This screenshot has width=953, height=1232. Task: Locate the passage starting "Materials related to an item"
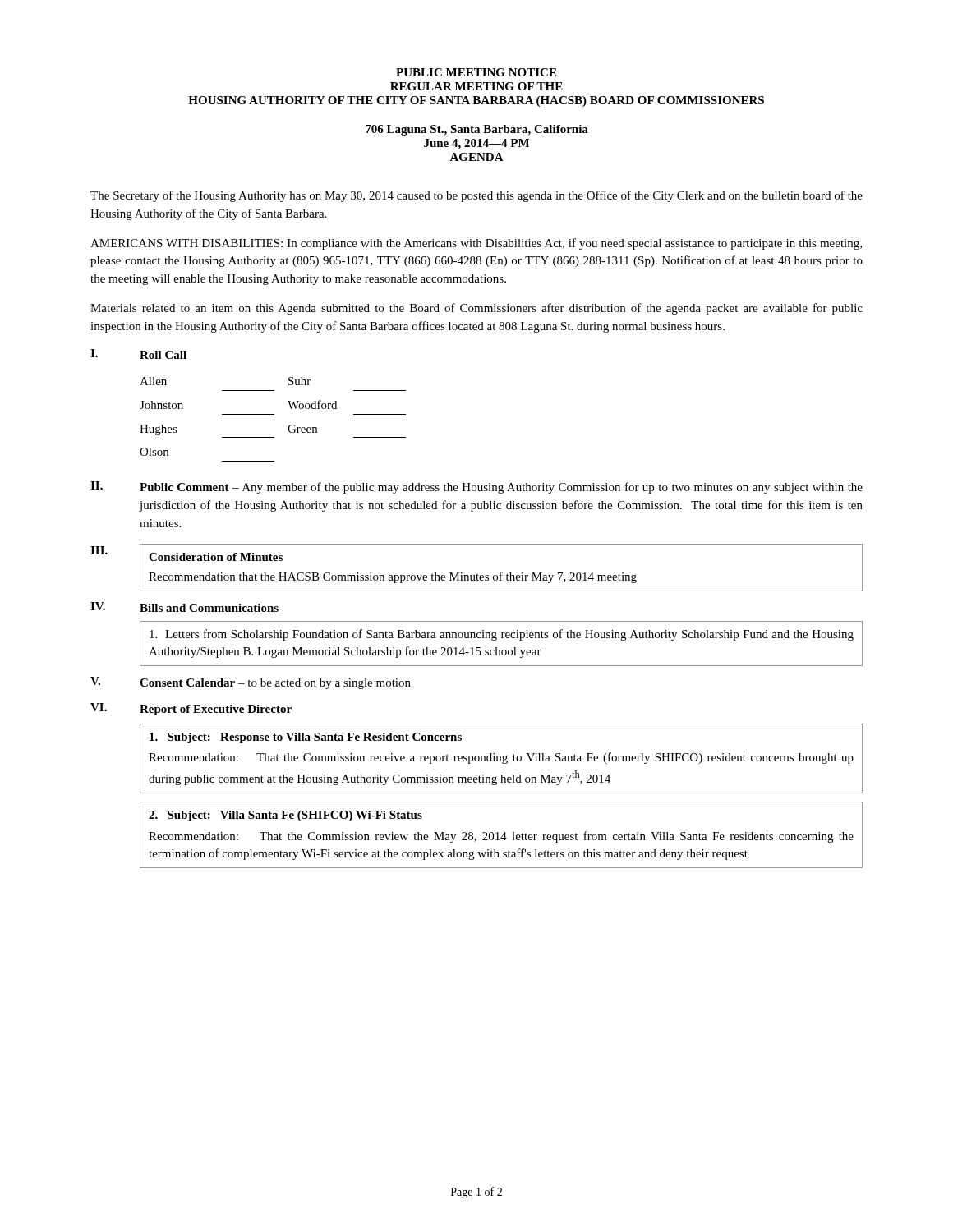click(x=476, y=317)
